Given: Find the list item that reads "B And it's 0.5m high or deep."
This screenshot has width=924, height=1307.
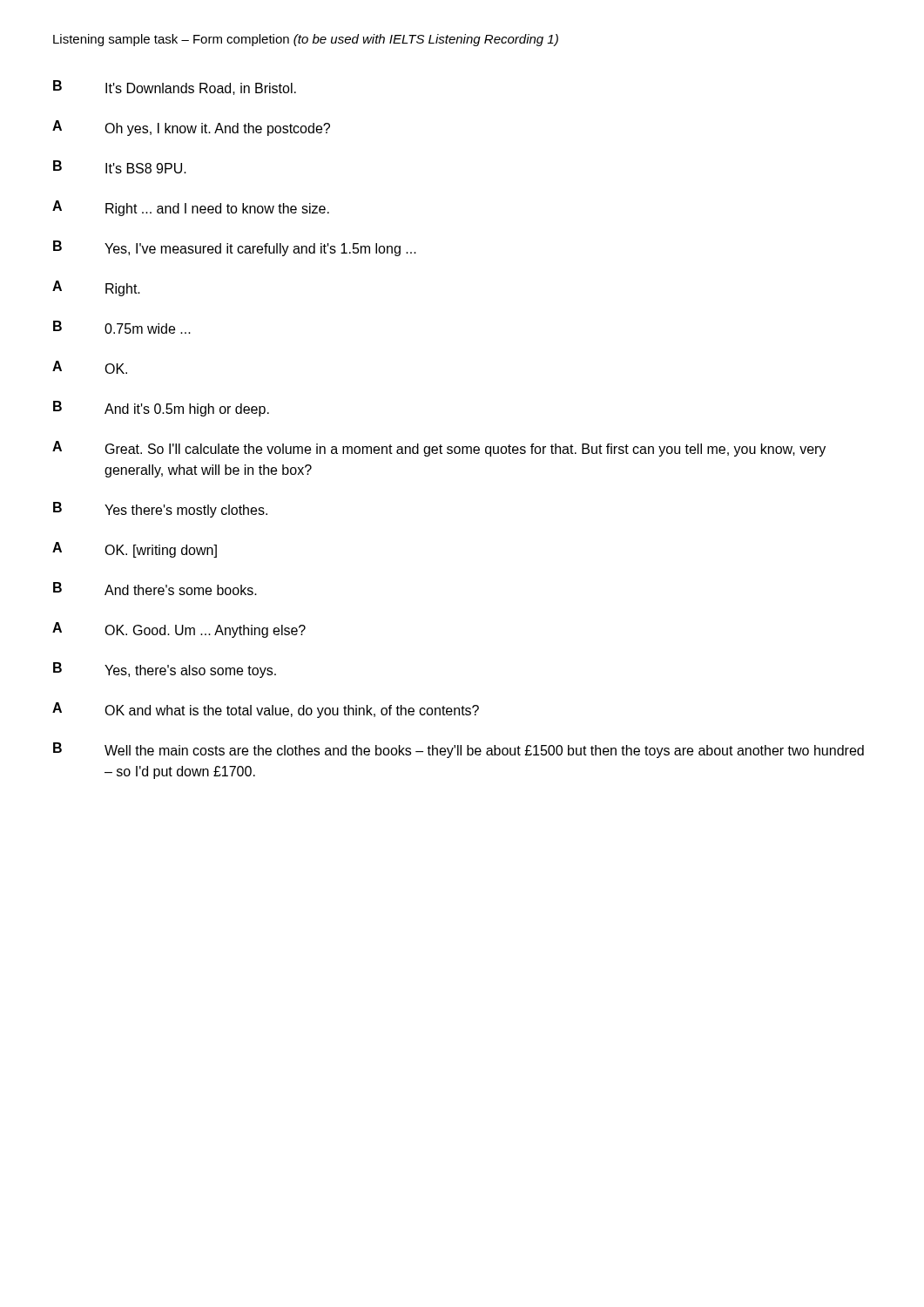Looking at the screenshot, I should tap(161, 409).
